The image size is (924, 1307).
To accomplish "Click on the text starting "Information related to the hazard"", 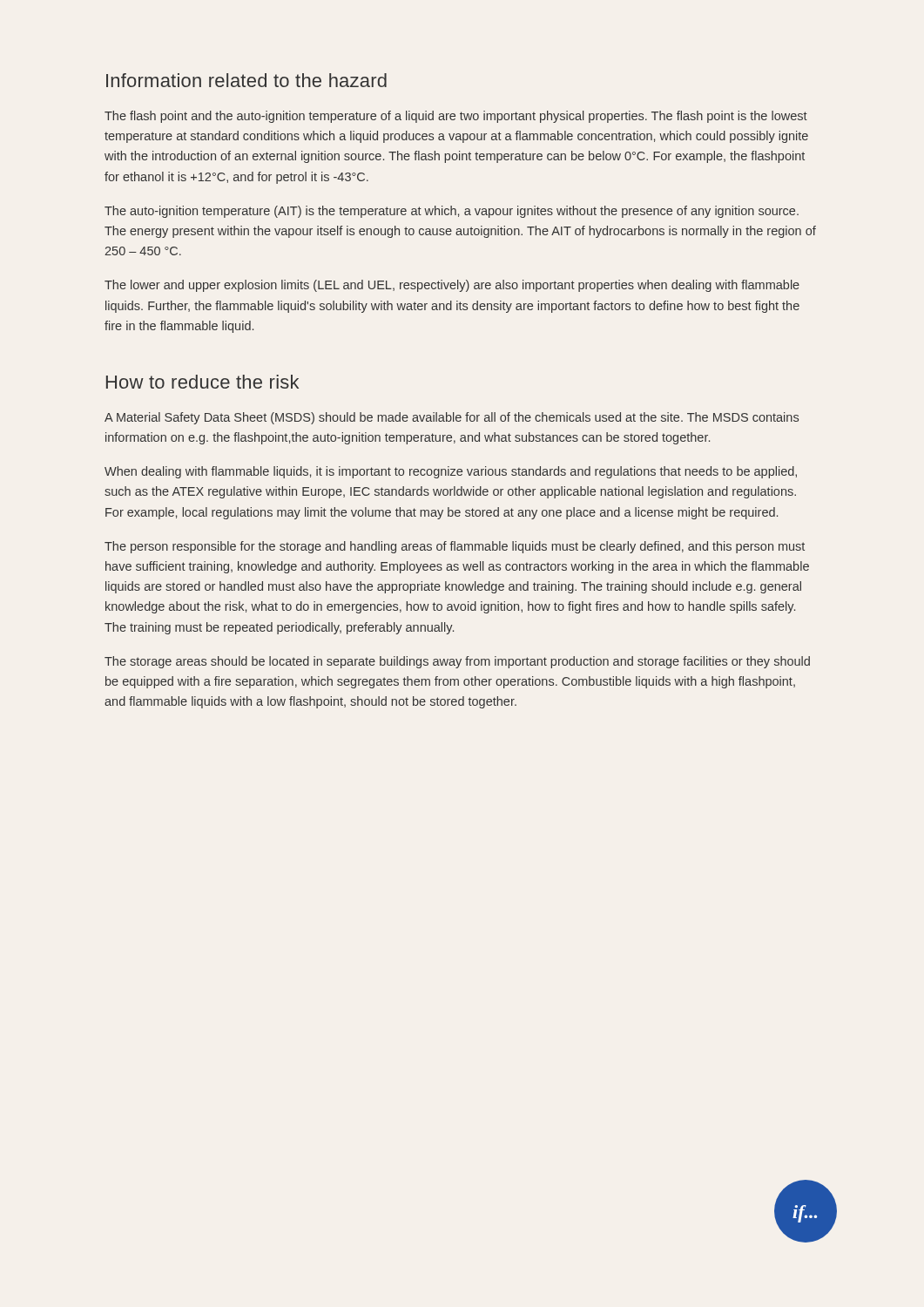I will click(x=246, y=80).
